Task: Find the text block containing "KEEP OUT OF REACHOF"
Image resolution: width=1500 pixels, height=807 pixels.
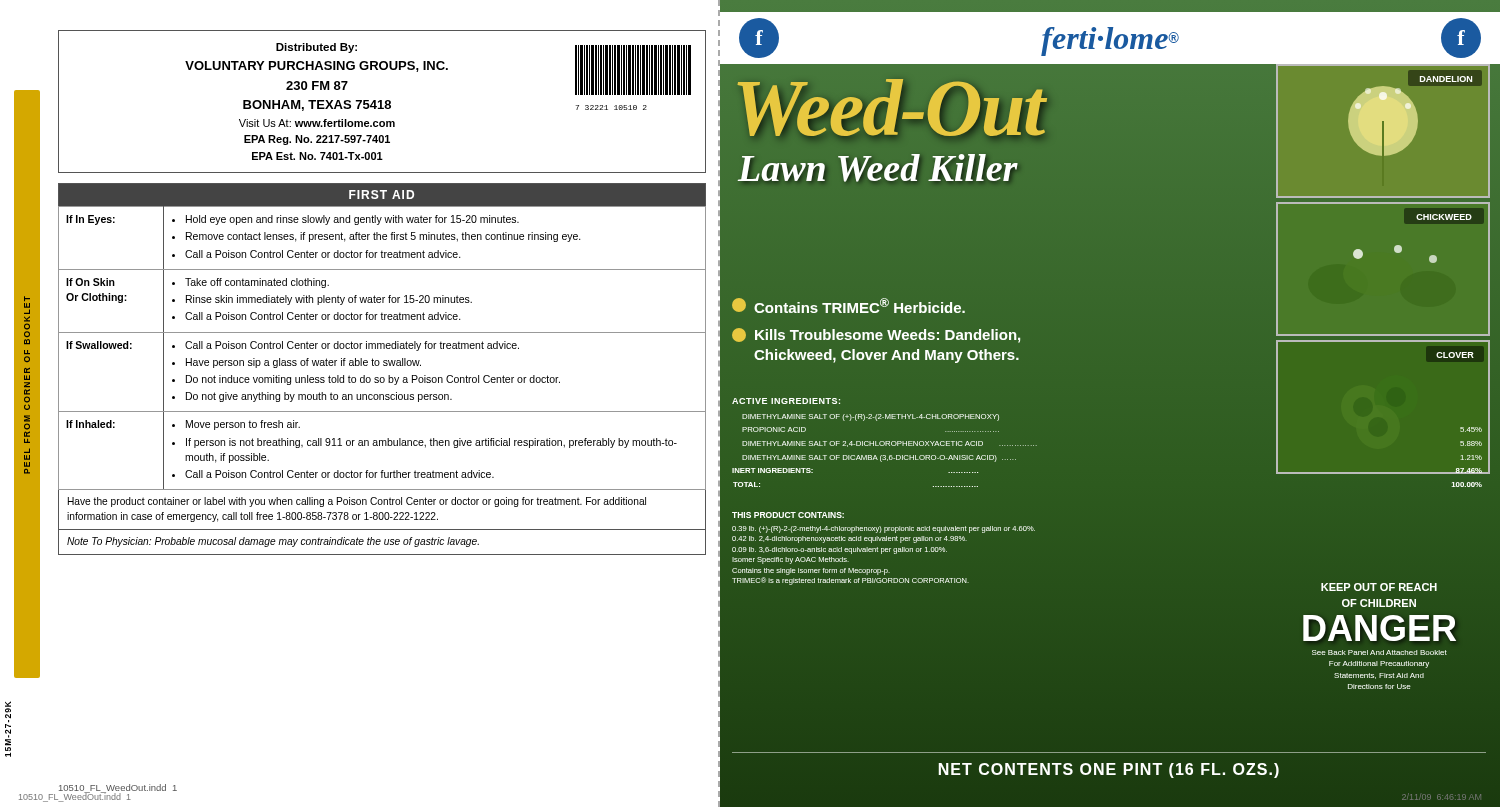Action: (x=1379, y=636)
